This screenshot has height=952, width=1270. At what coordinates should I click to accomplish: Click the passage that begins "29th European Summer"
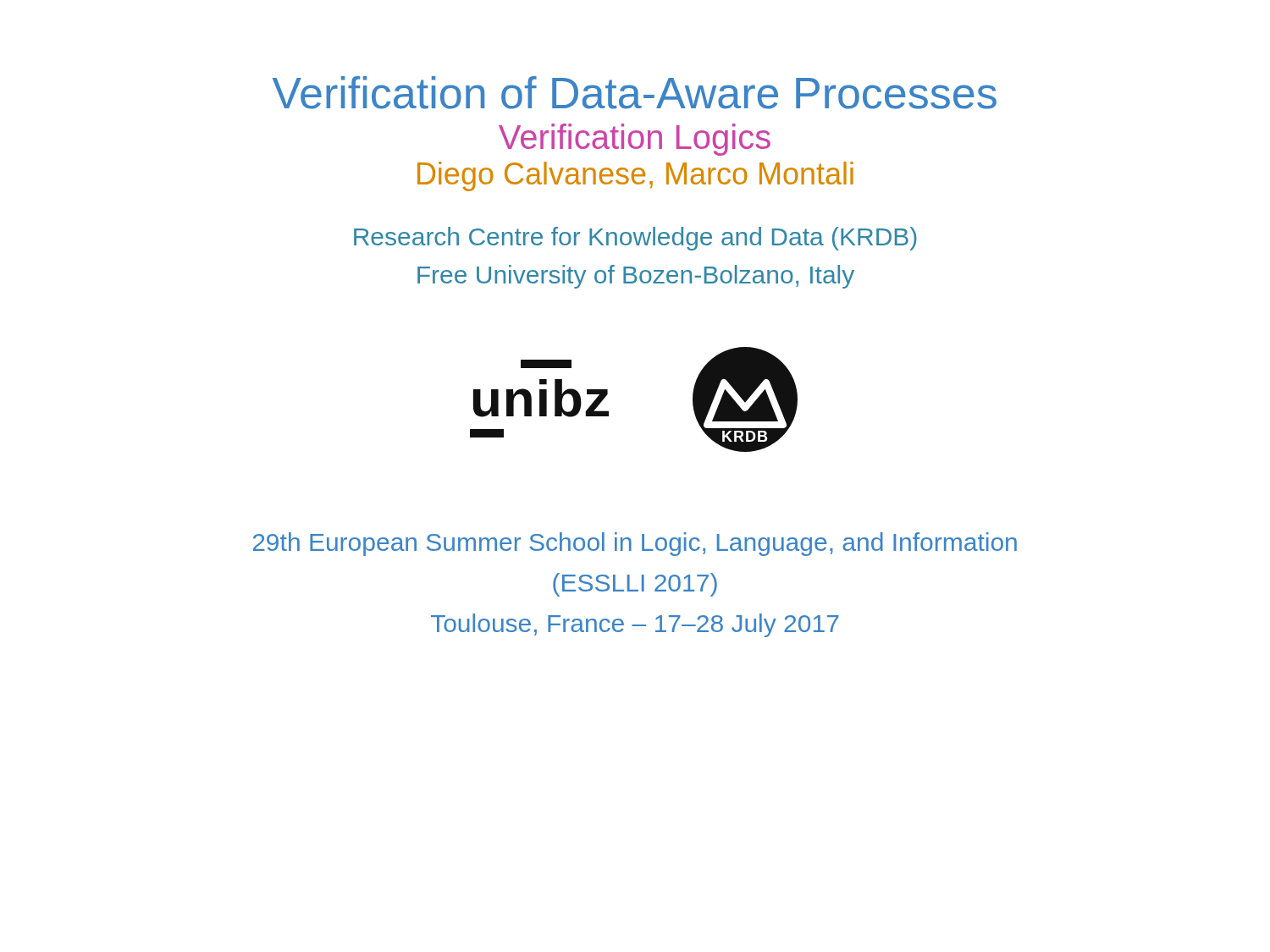(x=635, y=583)
